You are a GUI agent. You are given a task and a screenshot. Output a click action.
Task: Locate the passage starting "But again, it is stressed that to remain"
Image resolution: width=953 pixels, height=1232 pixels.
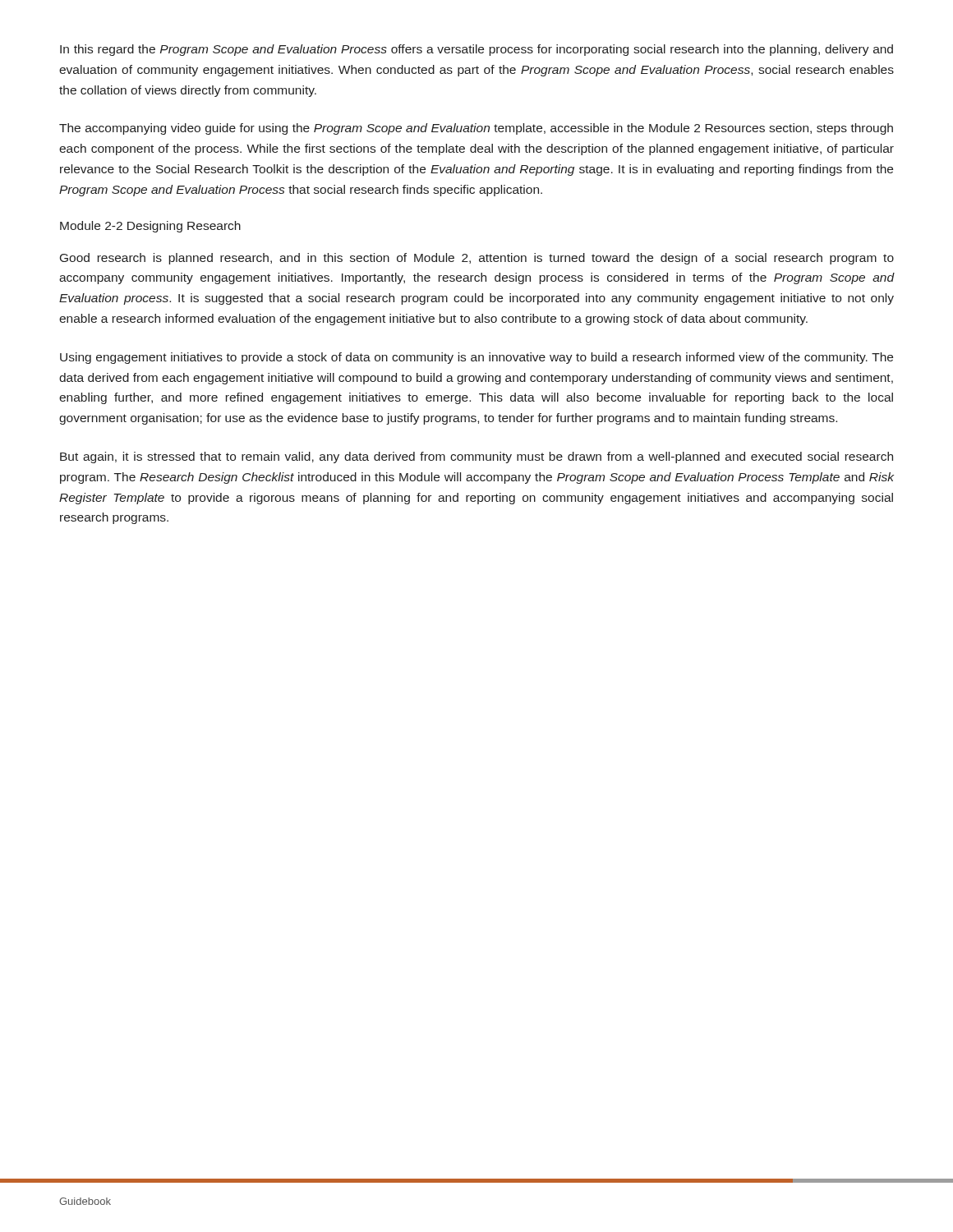[x=476, y=487]
